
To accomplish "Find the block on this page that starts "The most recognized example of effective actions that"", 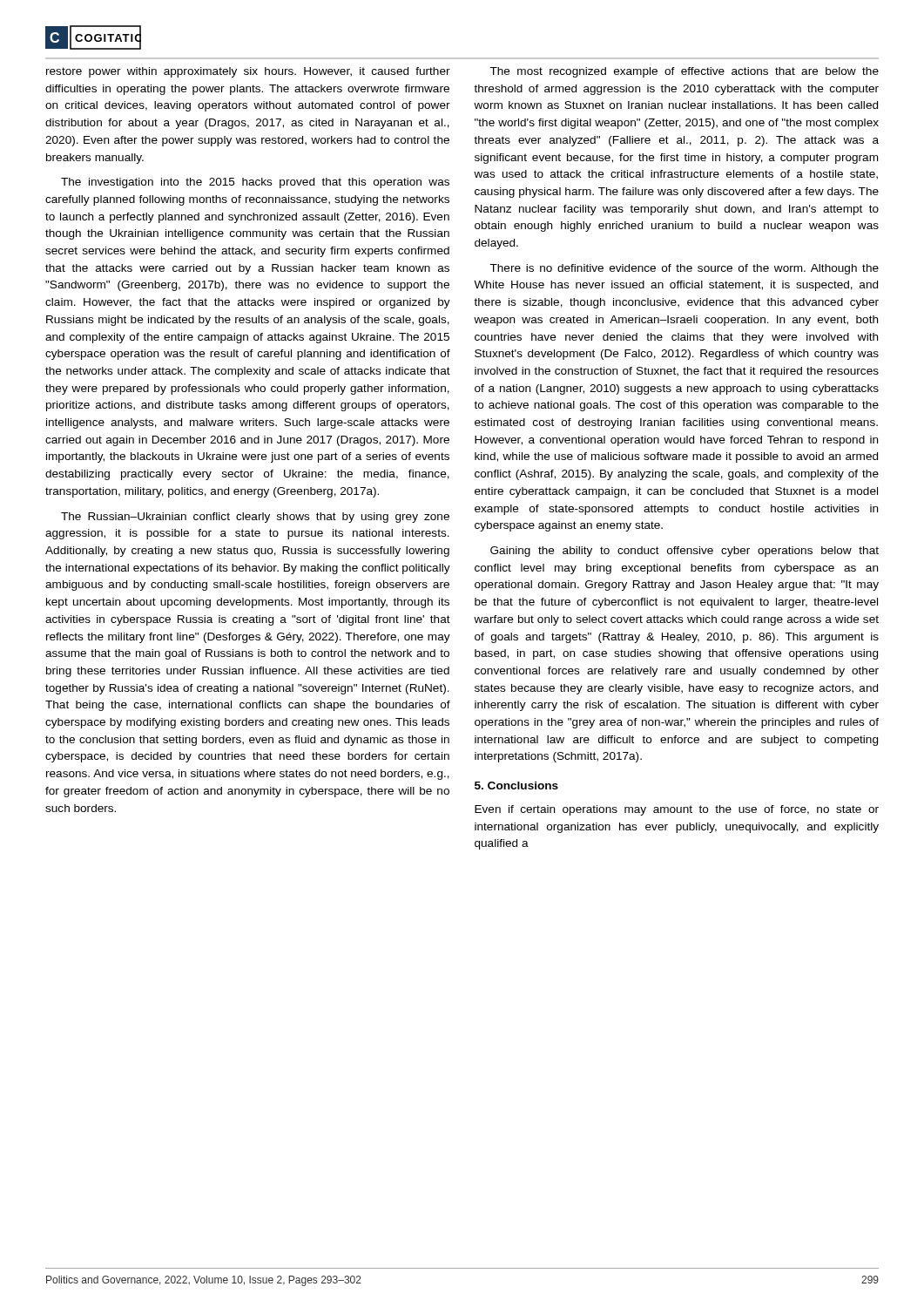I will tap(676, 157).
